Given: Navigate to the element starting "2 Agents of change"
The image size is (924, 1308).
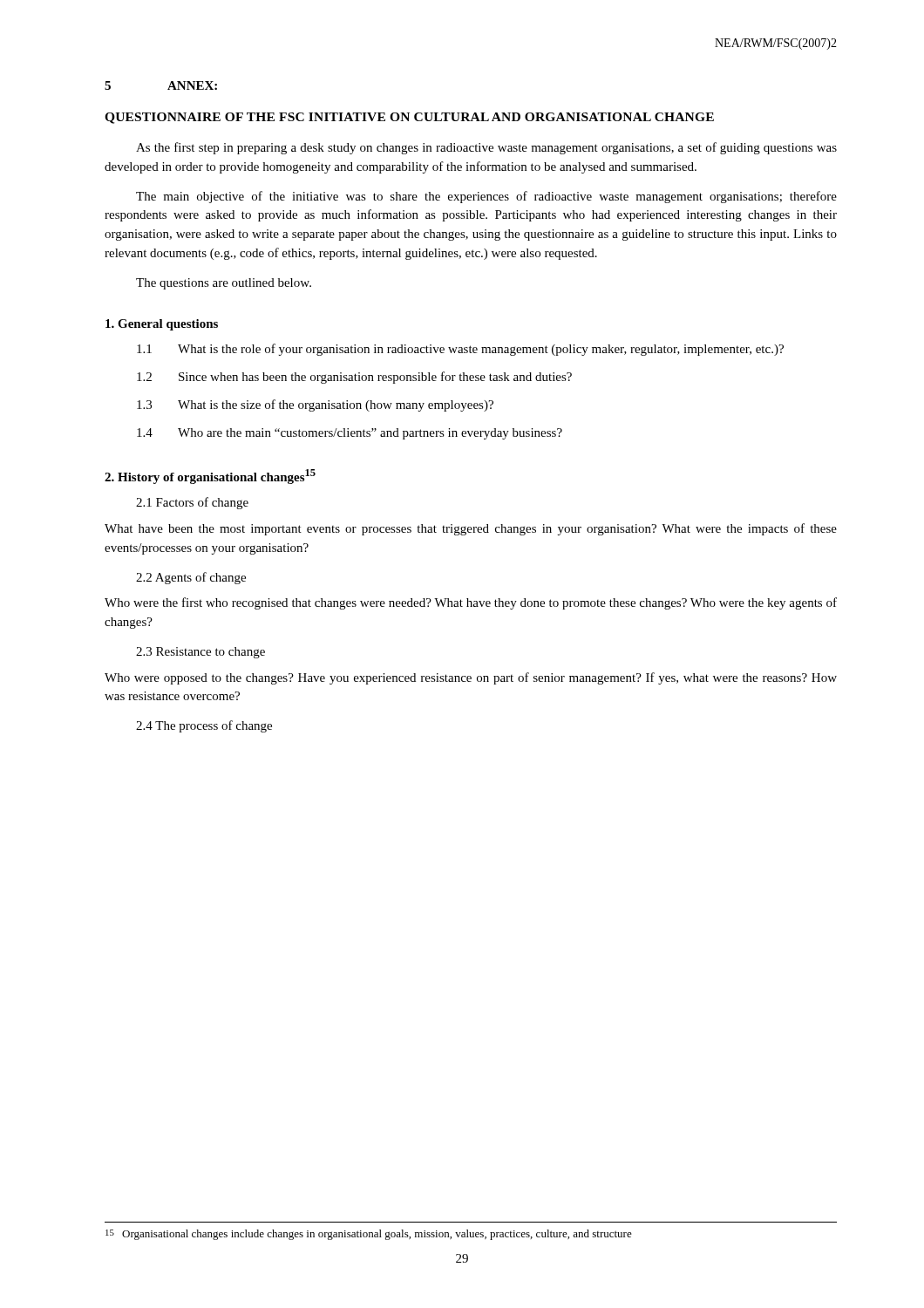Looking at the screenshot, I should 191,577.
